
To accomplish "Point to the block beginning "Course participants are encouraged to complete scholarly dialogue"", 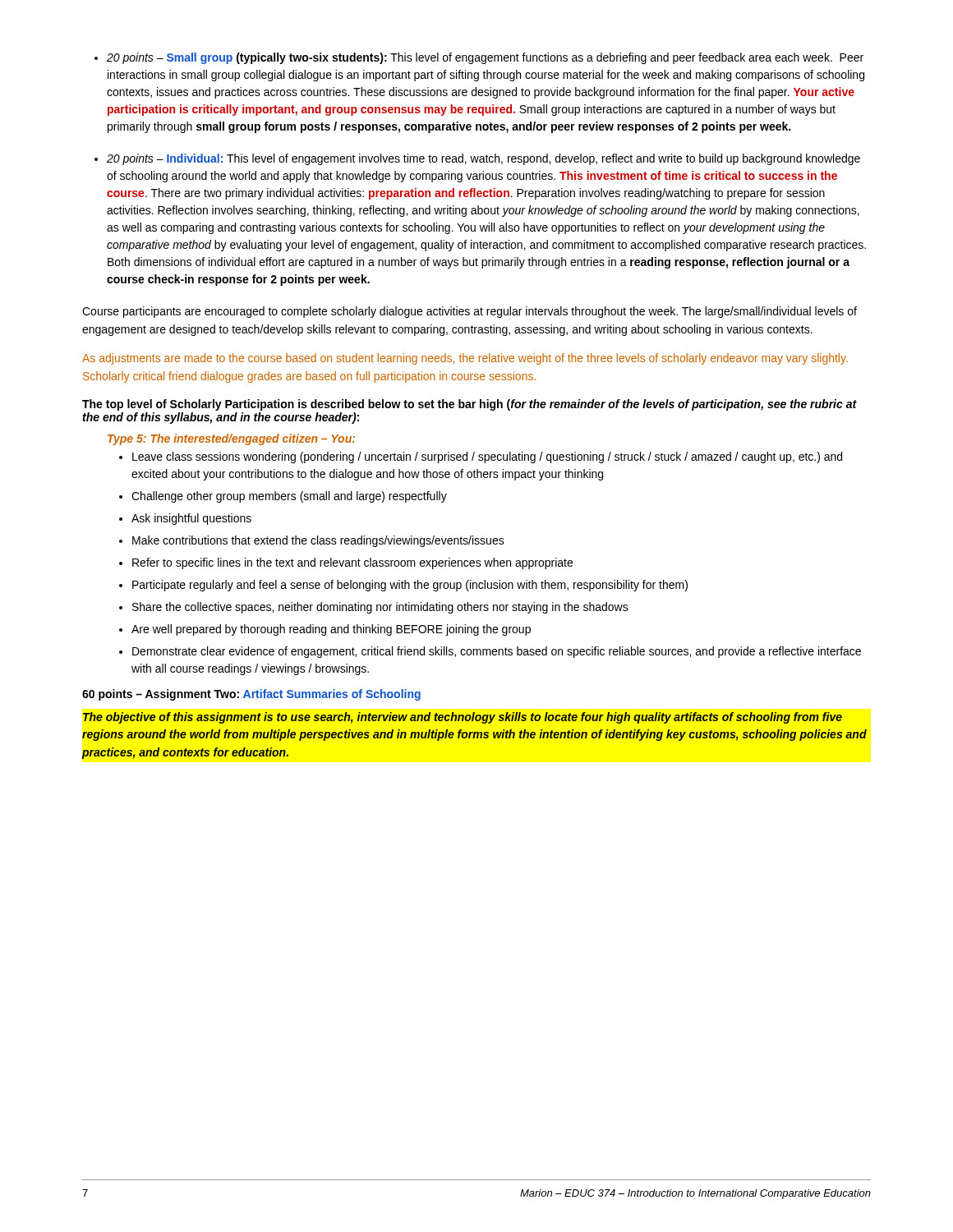I will tap(469, 320).
